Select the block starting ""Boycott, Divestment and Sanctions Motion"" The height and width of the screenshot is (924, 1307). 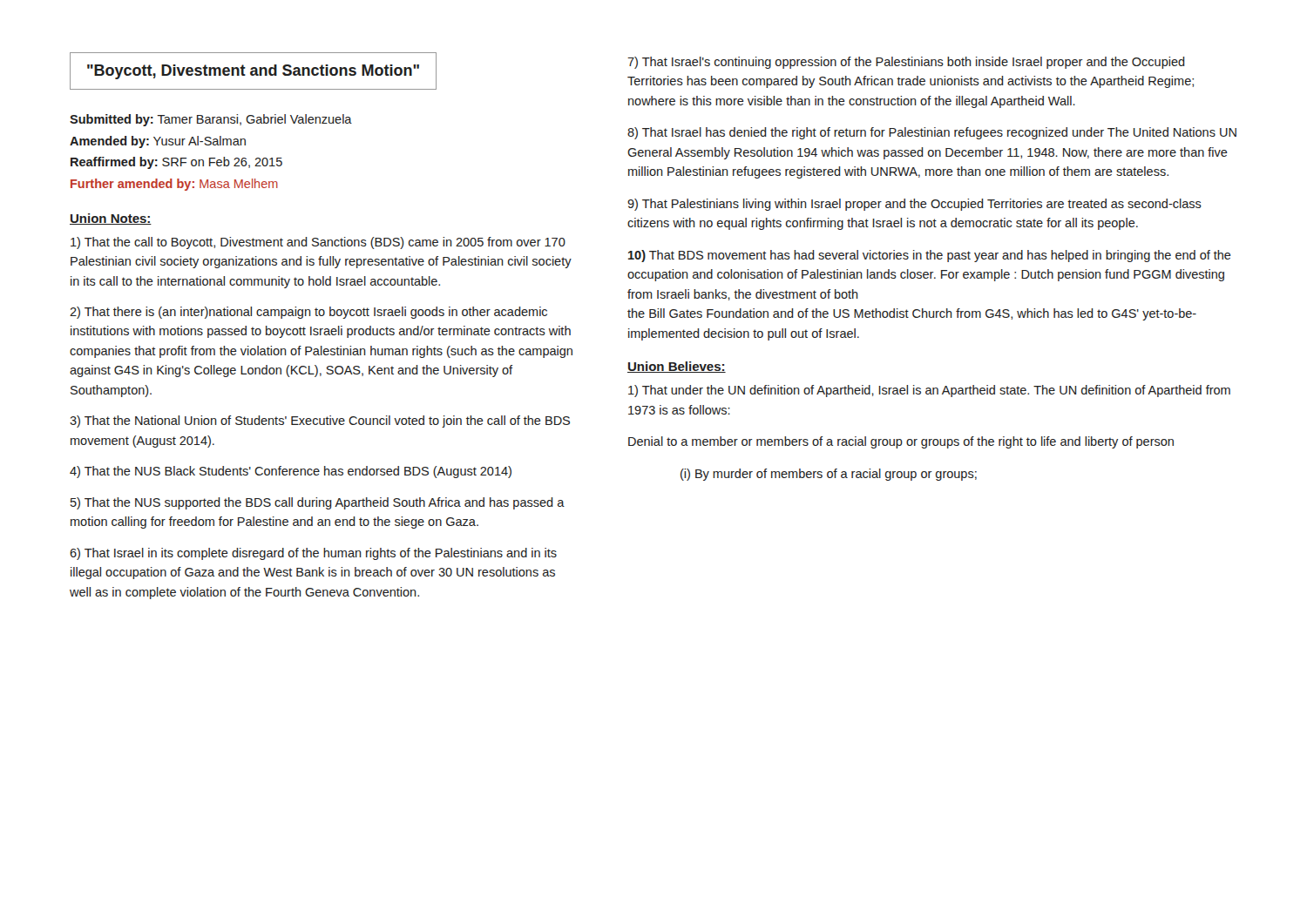[253, 71]
